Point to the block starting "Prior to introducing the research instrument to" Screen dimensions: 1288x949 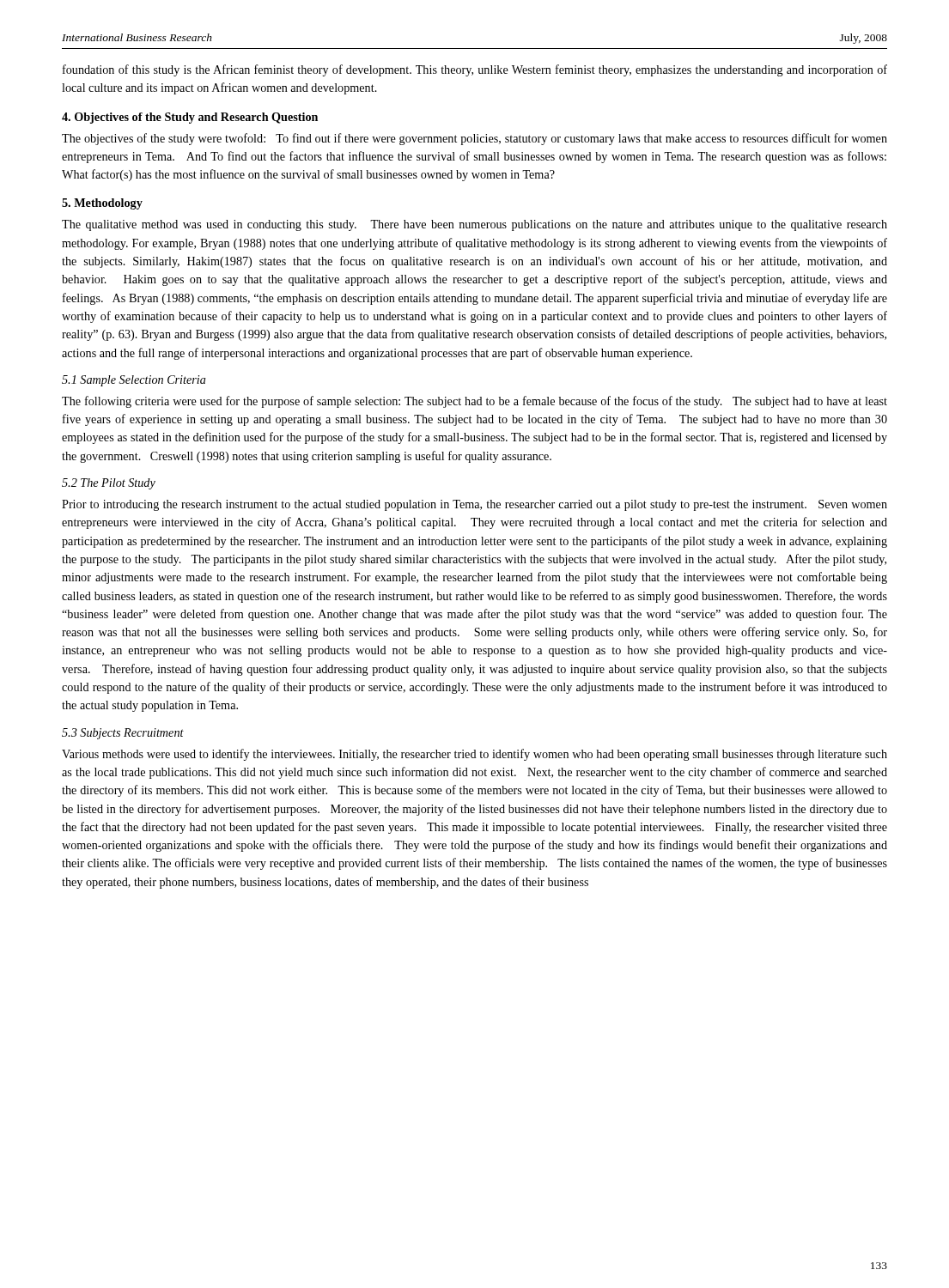[x=474, y=605]
